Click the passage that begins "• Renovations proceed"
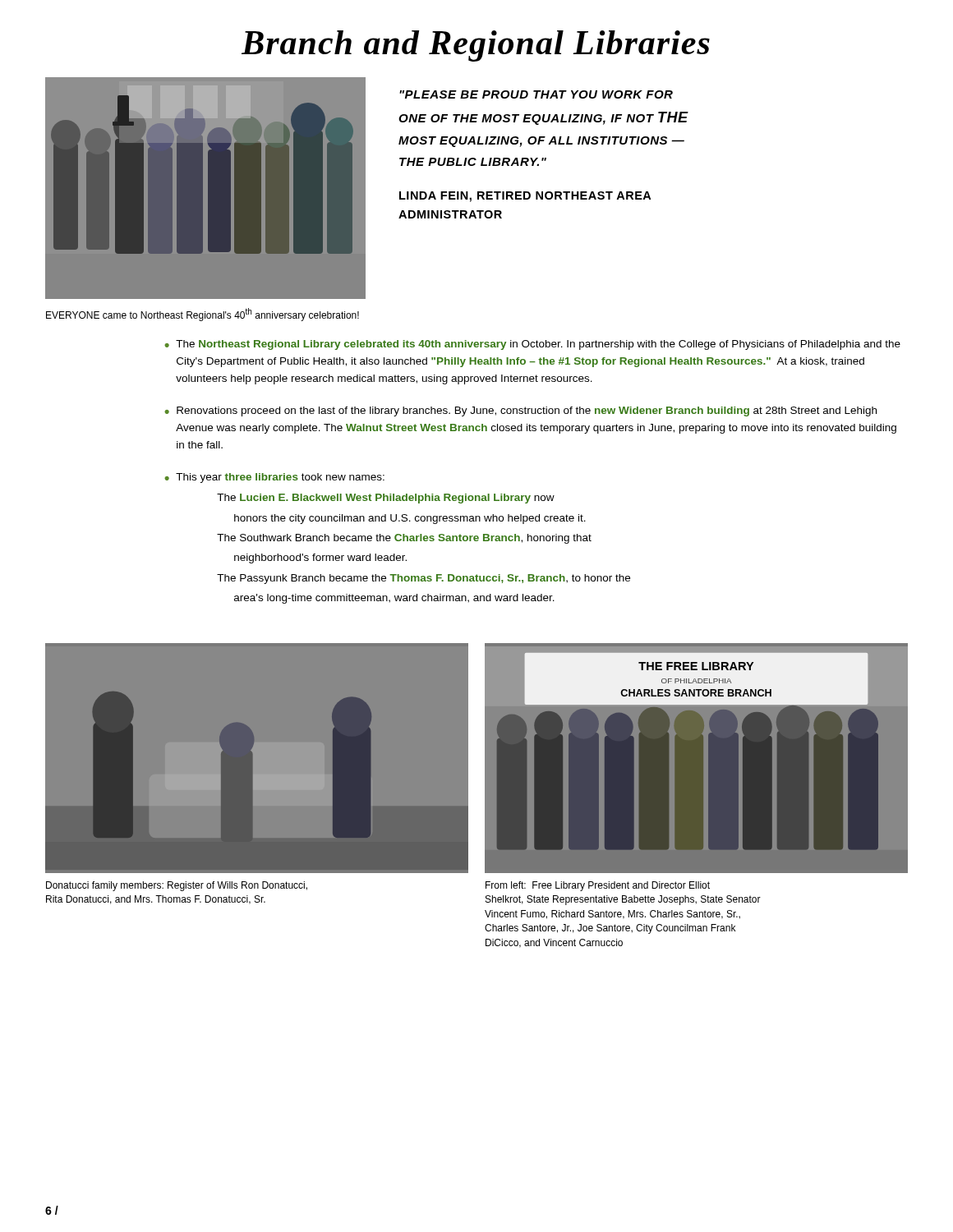The height and width of the screenshot is (1232, 953). (x=536, y=428)
